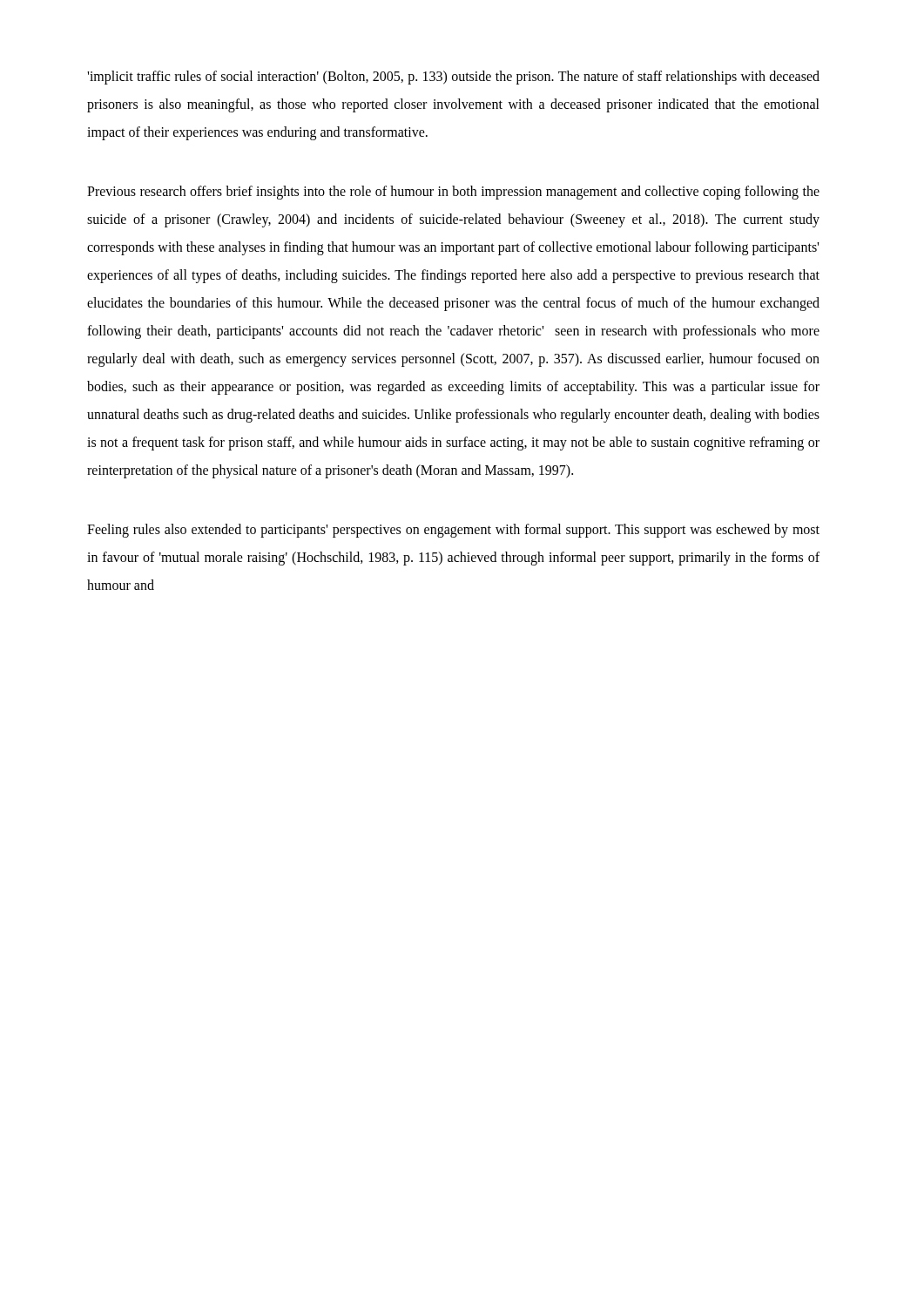This screenshot has height=1307, width=924.
Task: Point to the block beginning "Previous research offers brief insights into"
Action: pos(453,331)
